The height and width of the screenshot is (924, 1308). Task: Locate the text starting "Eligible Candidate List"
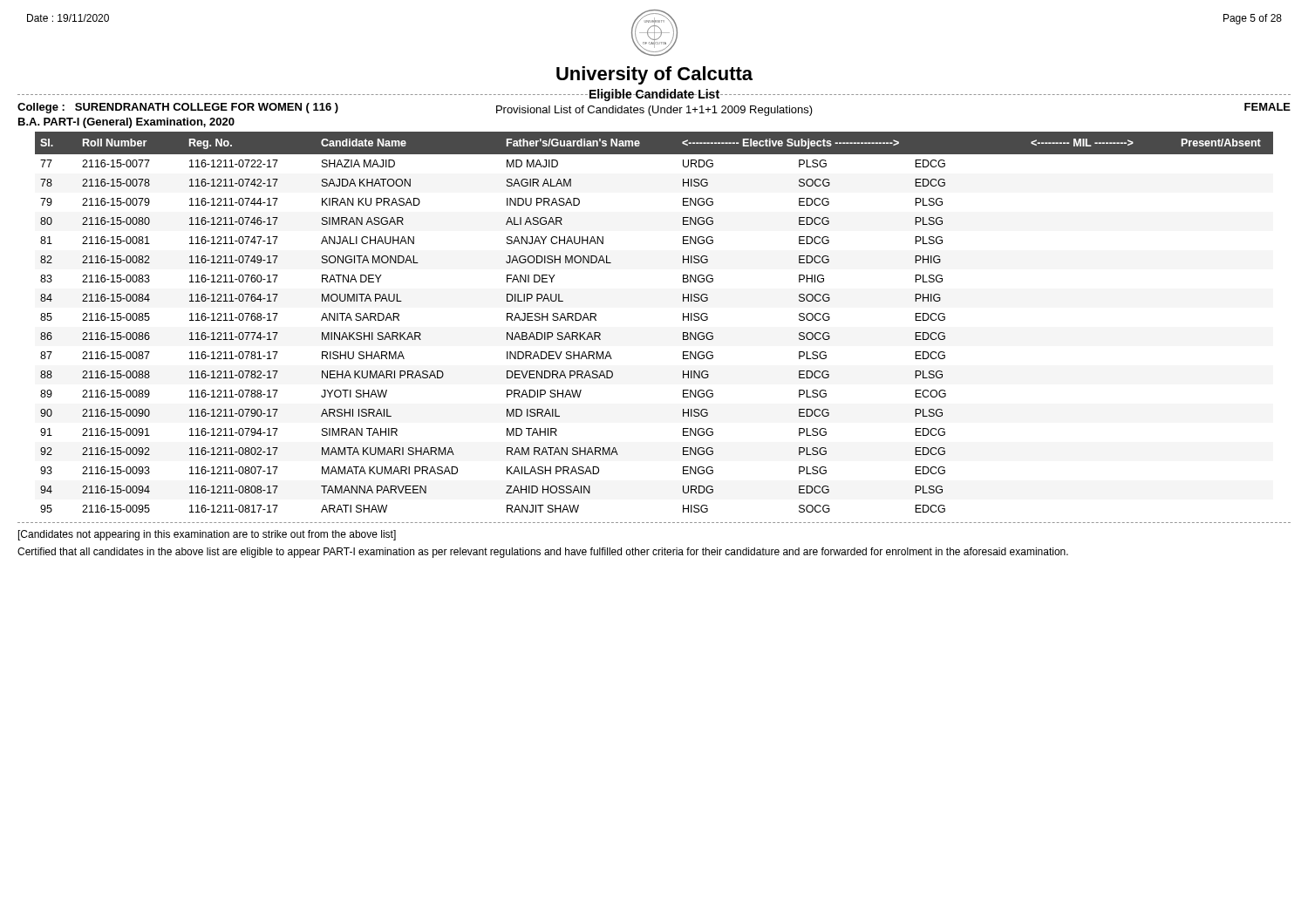654,94
